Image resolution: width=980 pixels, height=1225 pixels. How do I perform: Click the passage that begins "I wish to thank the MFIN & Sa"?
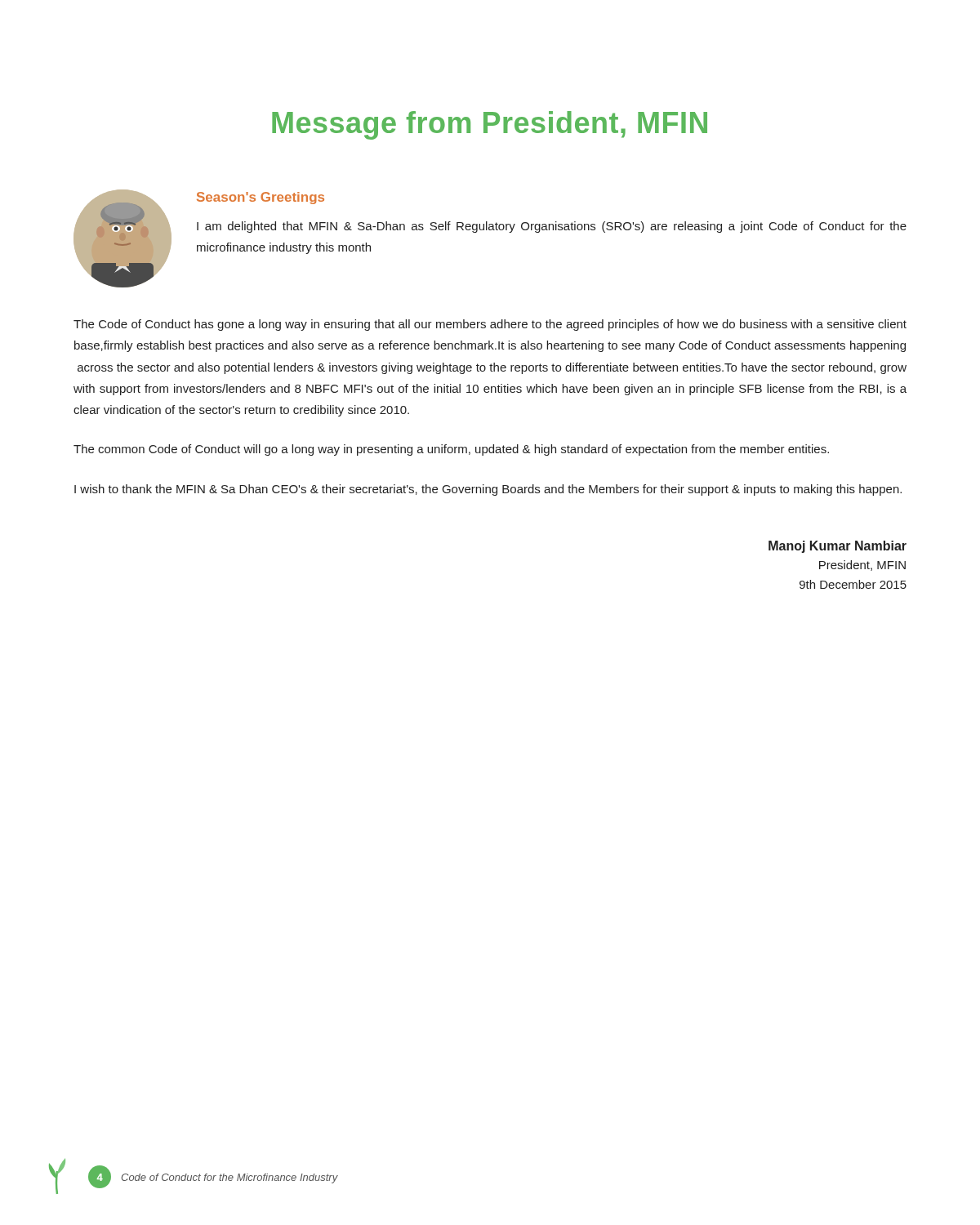point(488,488)
